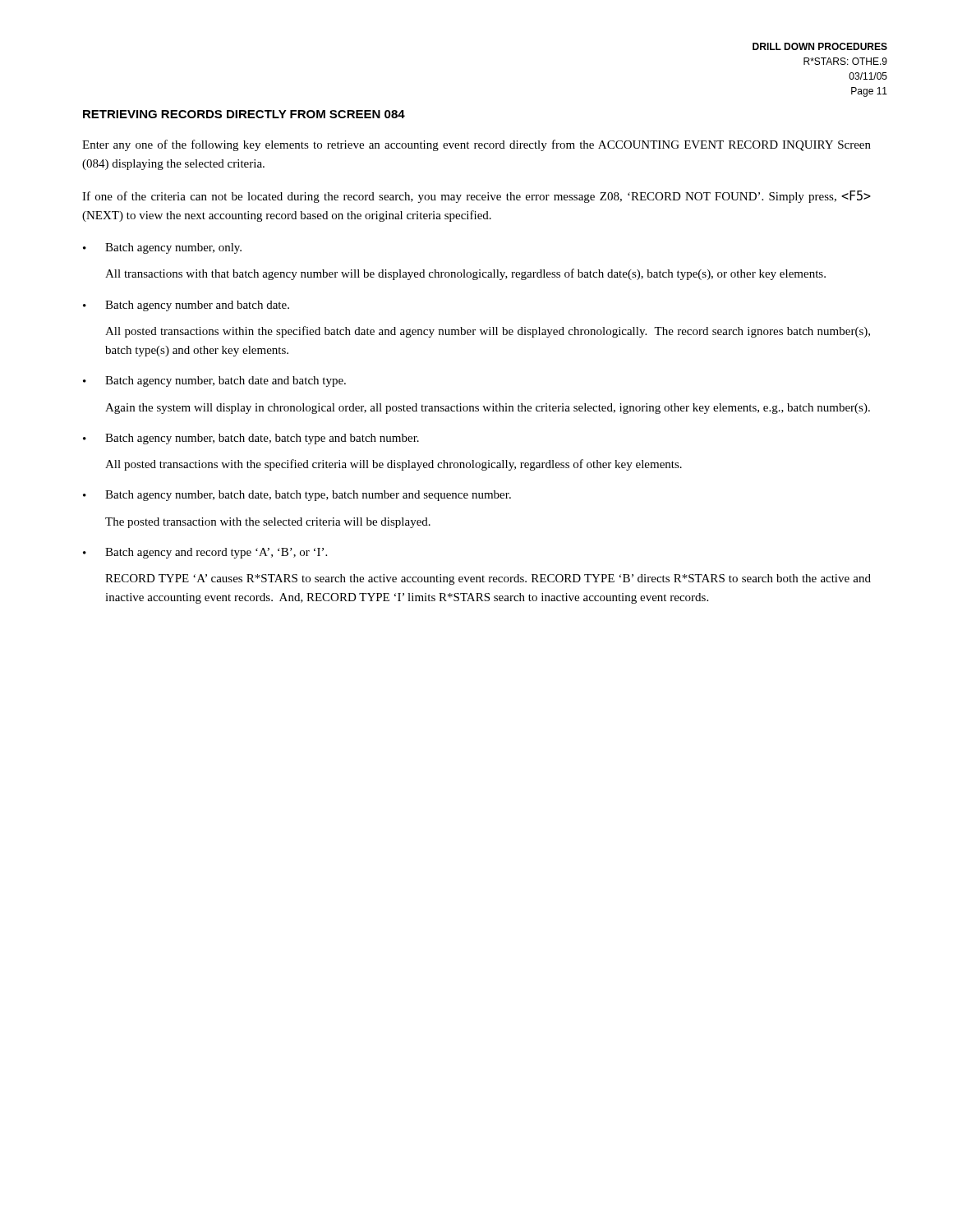Click the passage that begins "Enter any one of the"
The height and width of the screenshot is (1232, 953).
476,154
